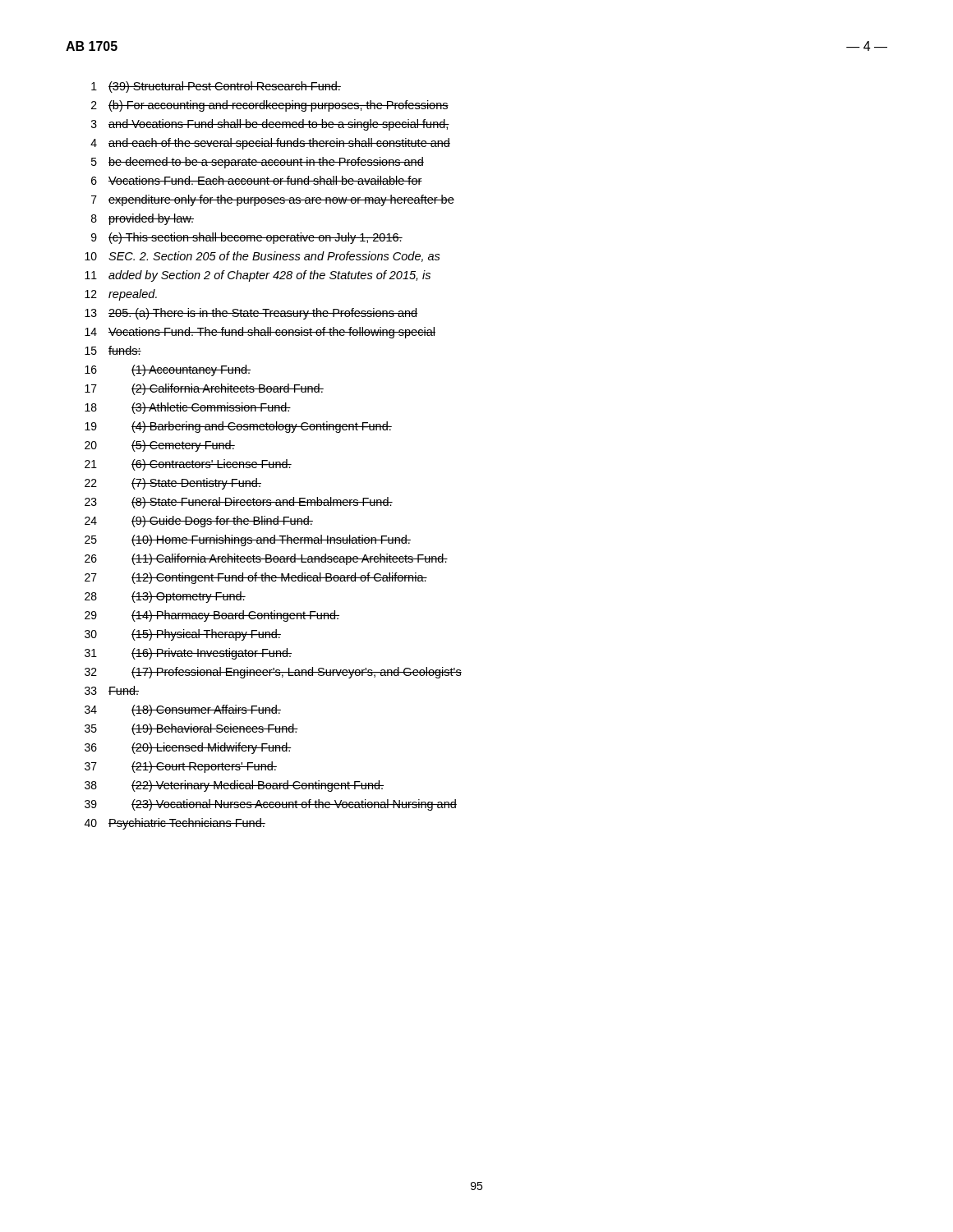Navigate to the element starting "39 (23) Vocational Nurses Account of the Vocational"

tap(261, 804)
